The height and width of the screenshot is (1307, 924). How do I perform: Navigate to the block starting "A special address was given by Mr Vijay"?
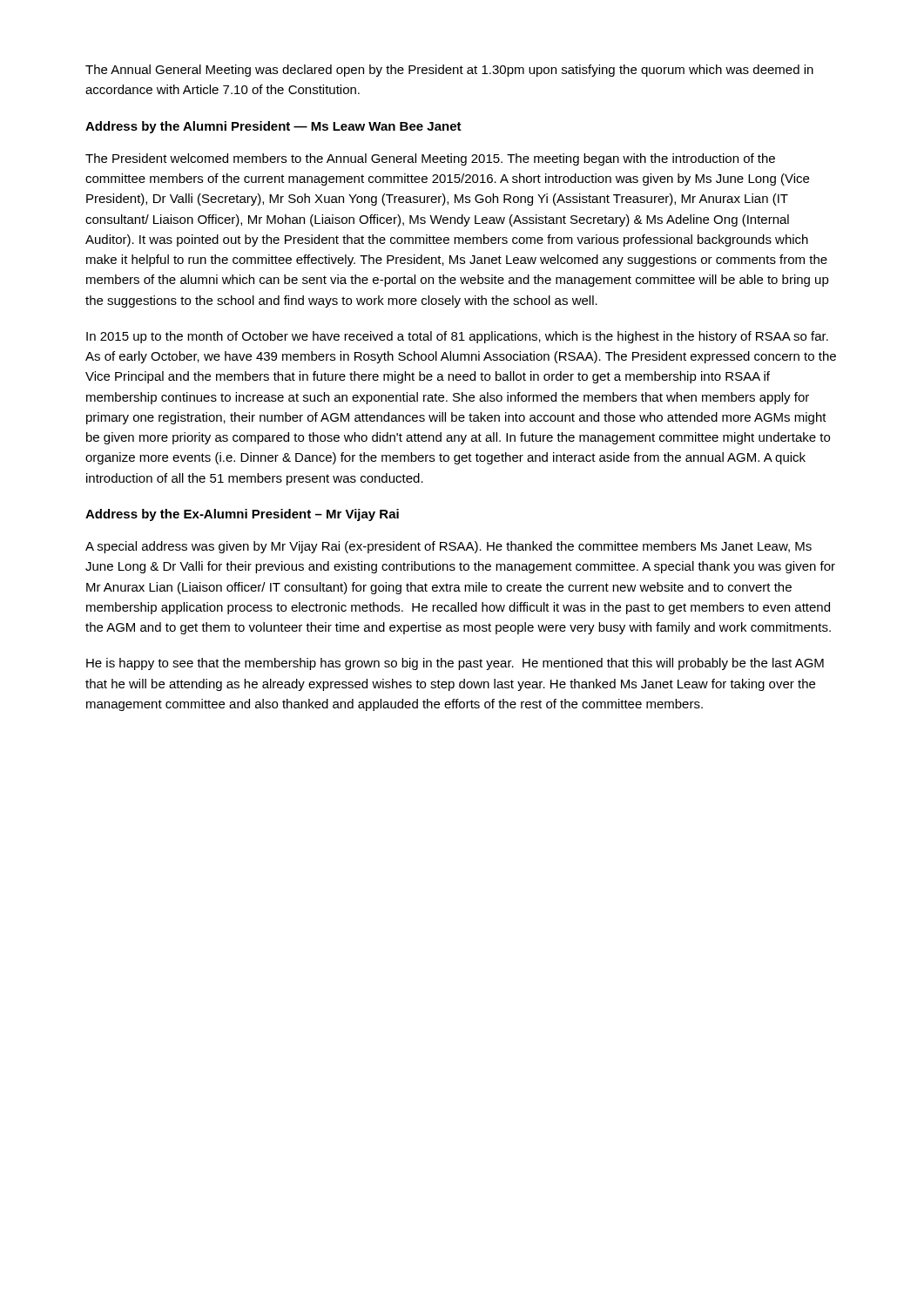click(x=460, y=586)
